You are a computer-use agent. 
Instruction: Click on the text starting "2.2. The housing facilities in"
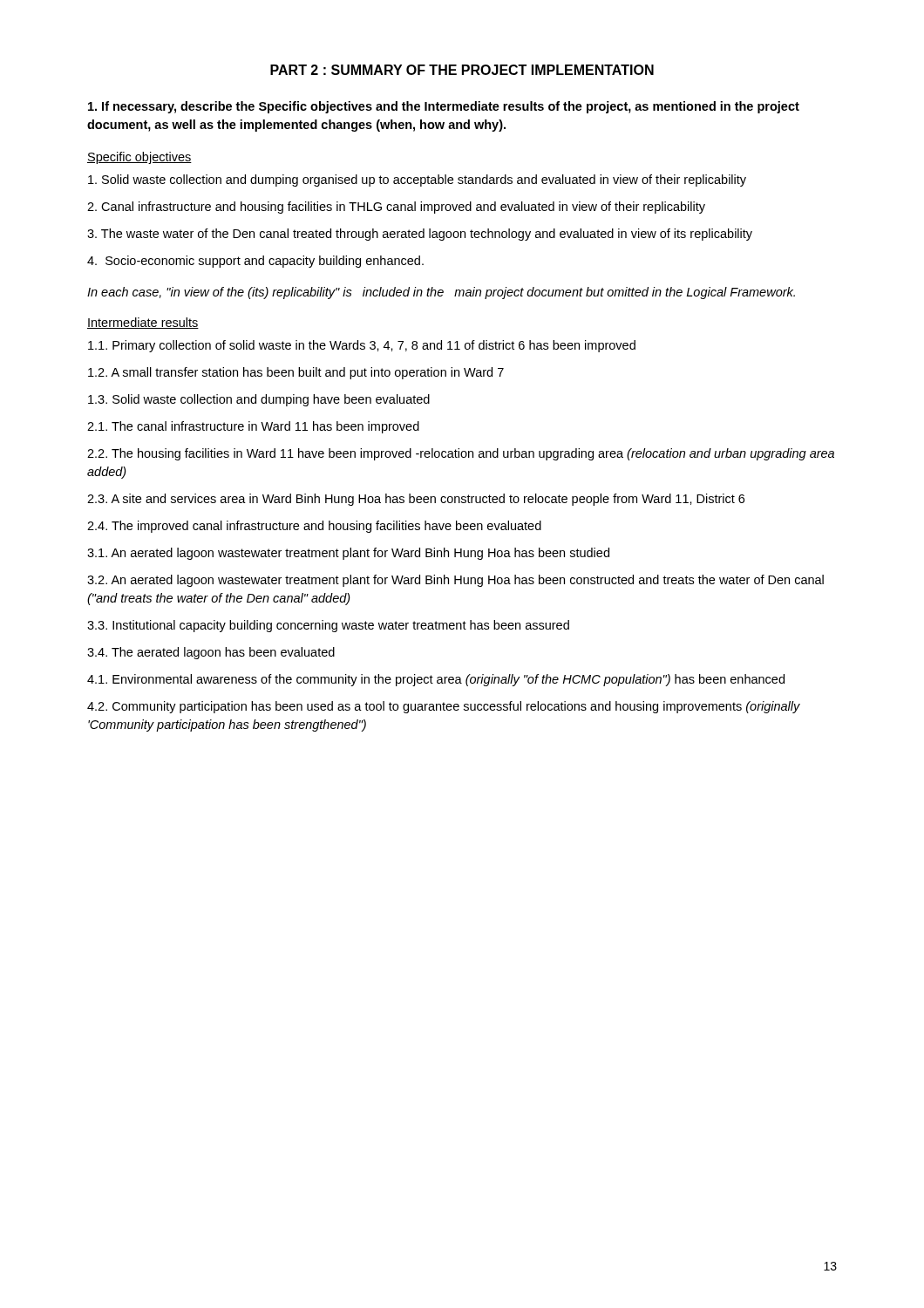pyautogui.click(x=462, y=463)
